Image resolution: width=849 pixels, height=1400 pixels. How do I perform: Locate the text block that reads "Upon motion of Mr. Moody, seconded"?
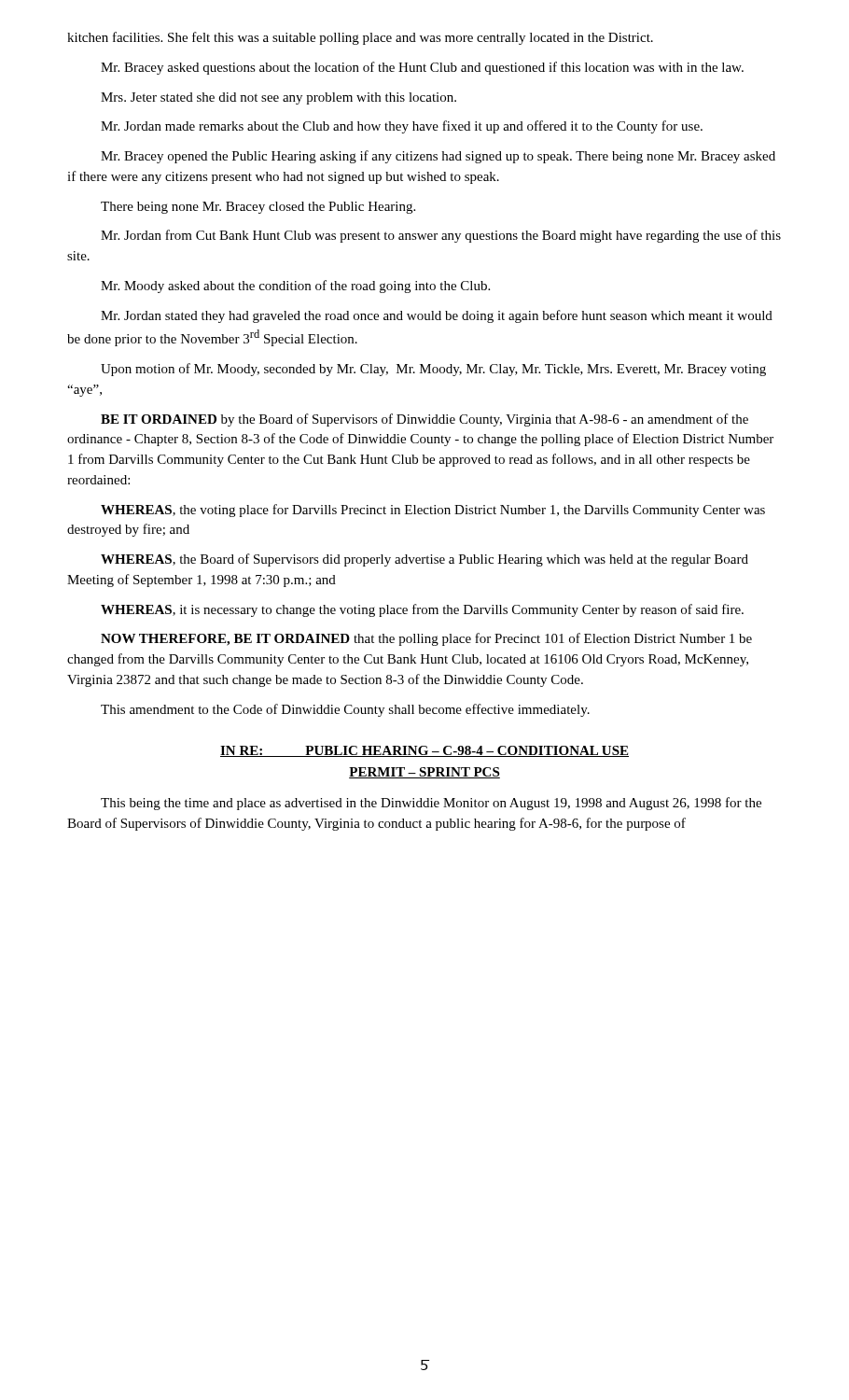pyautogui.click(x=424, y=380)
